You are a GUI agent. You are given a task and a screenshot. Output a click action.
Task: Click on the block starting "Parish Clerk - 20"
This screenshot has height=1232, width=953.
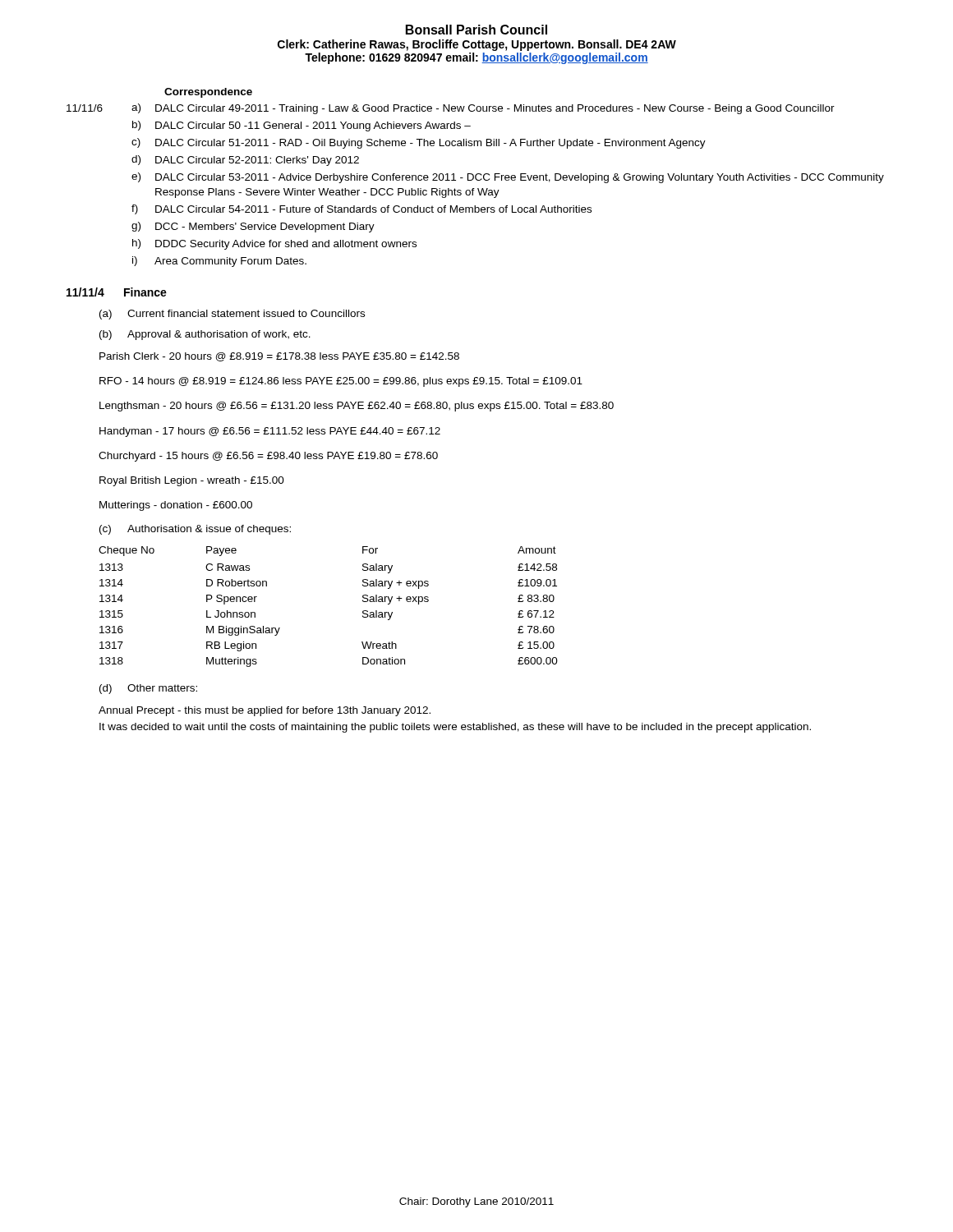click(279, 356)
